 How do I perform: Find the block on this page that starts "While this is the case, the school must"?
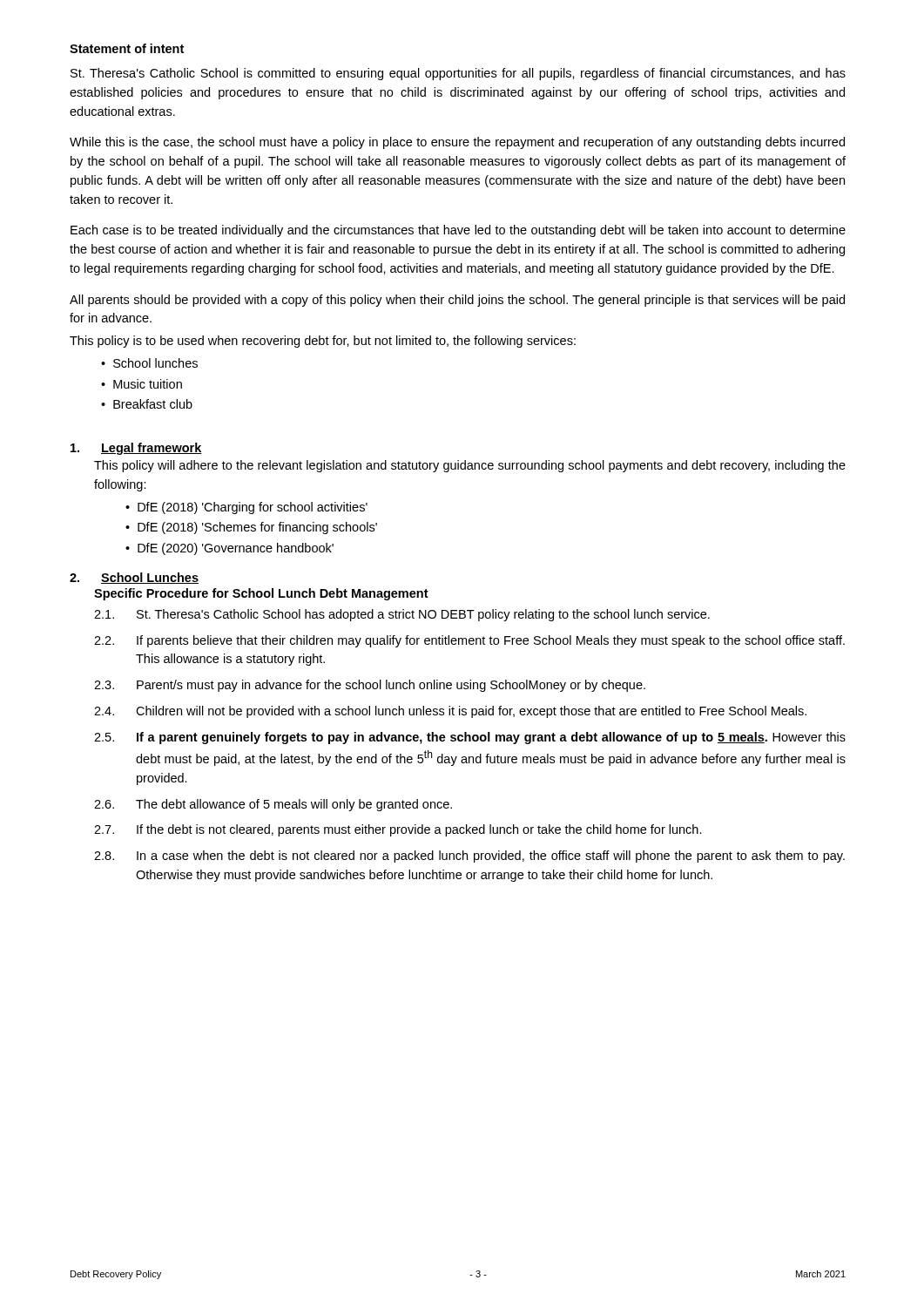pyautogui.click(x=458, y=171)
